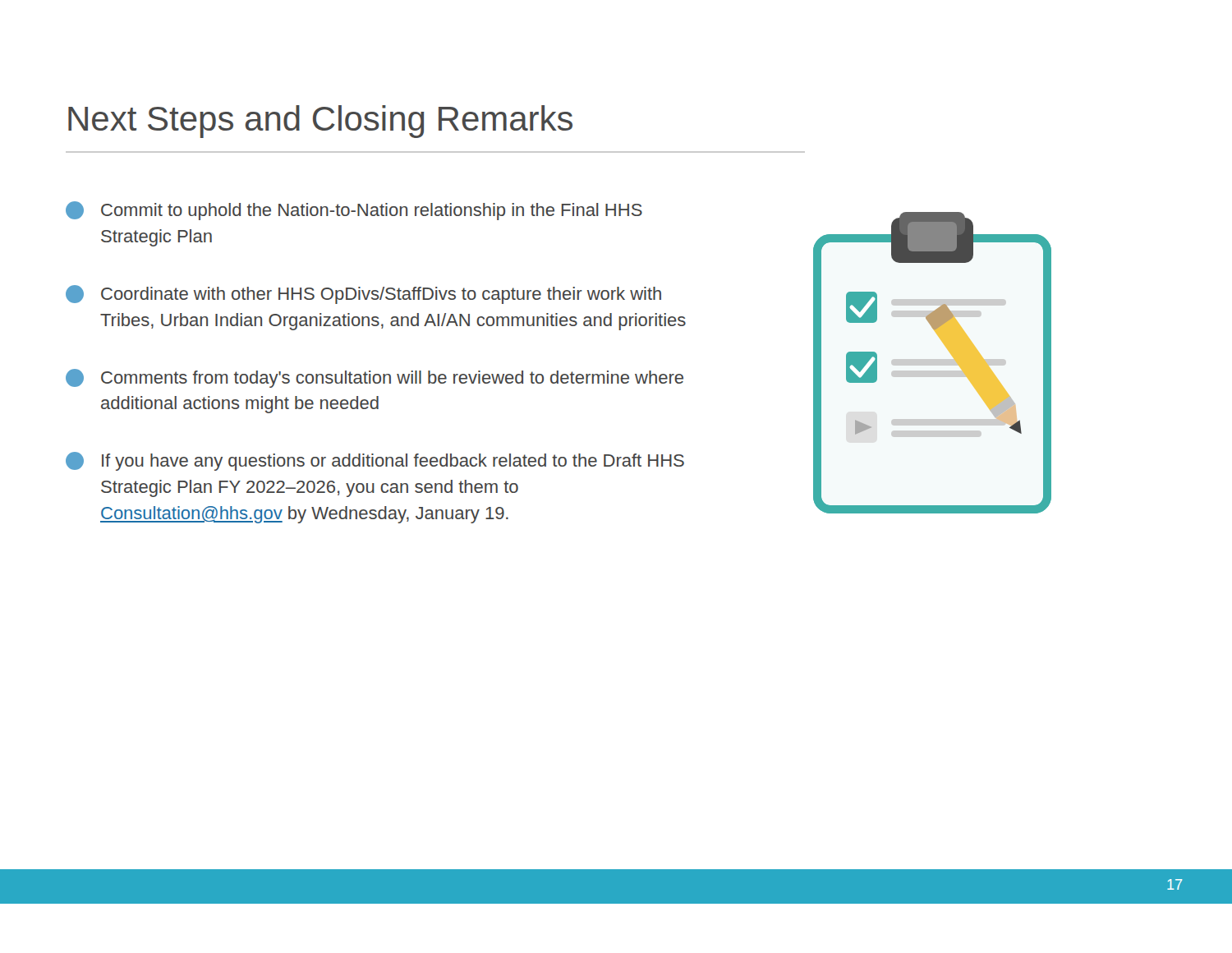This screenshot has width=1232, height=953.
Task: Locate the element starting "If you have"
Action: click(378, 487)
